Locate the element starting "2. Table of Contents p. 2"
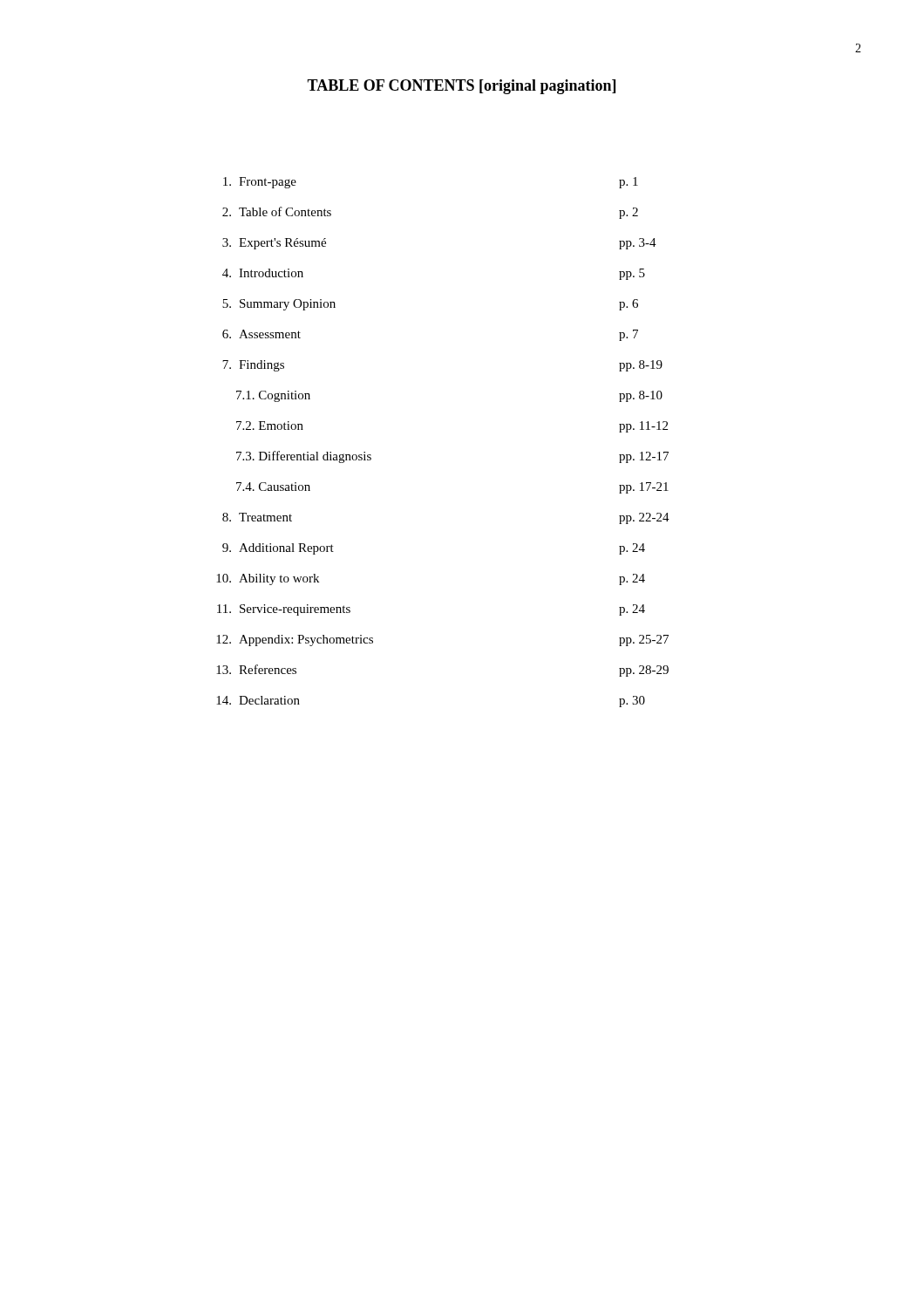 (272, 212)
